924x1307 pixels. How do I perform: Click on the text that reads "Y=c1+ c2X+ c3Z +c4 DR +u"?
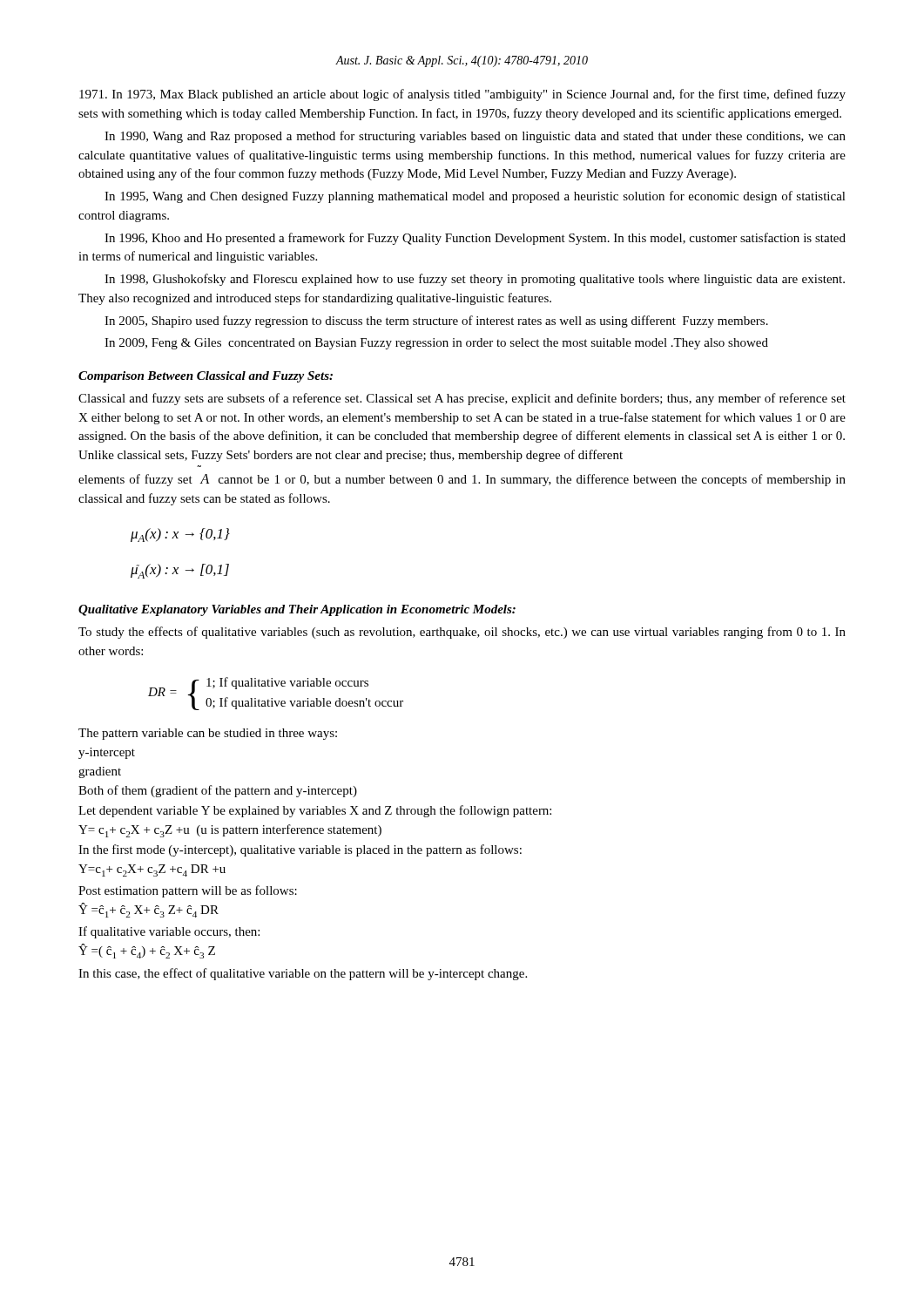(x=152, y=870)
